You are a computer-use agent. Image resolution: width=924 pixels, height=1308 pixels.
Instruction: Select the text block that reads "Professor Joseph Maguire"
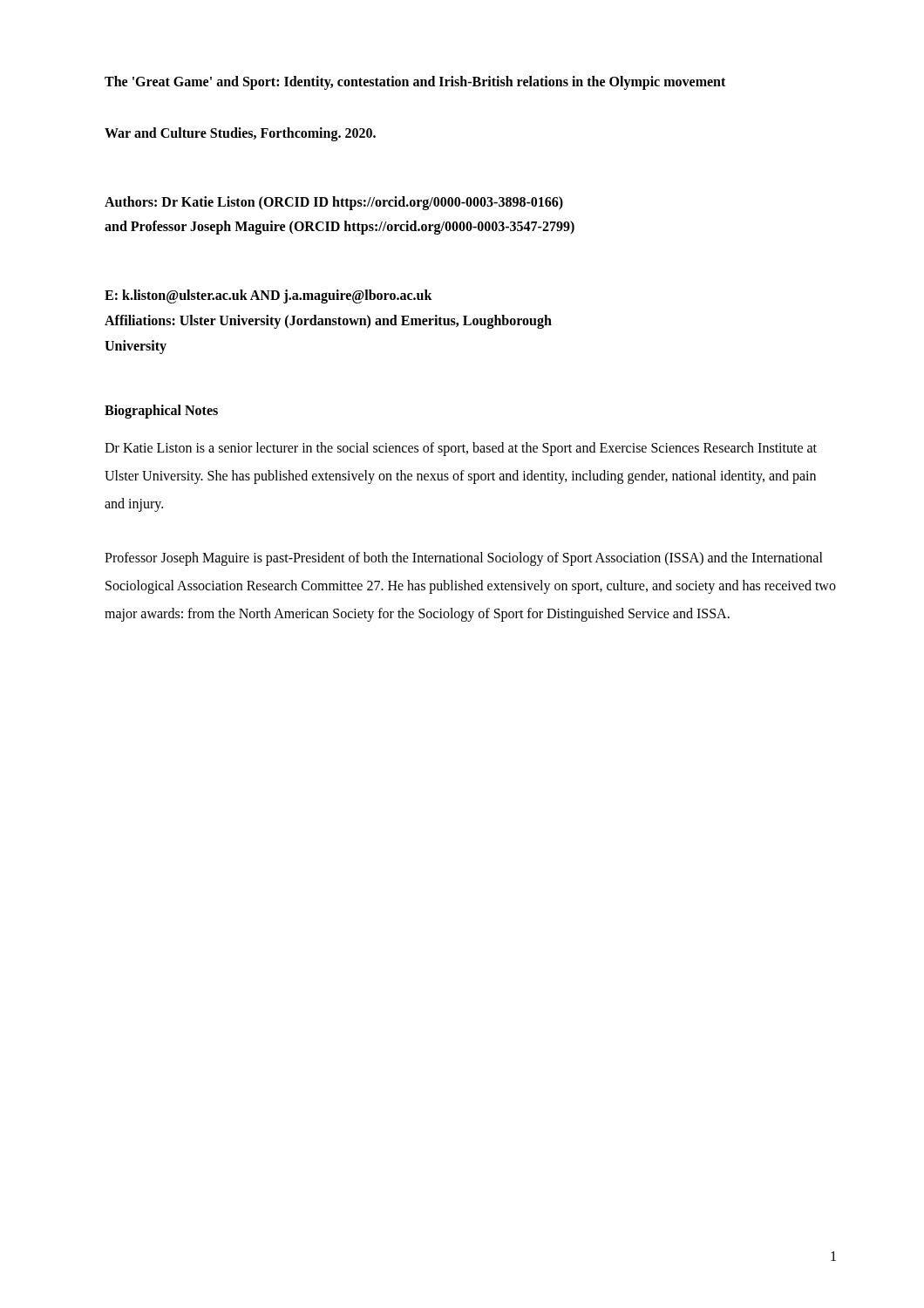pyautogui.click(x=470, y=585)
